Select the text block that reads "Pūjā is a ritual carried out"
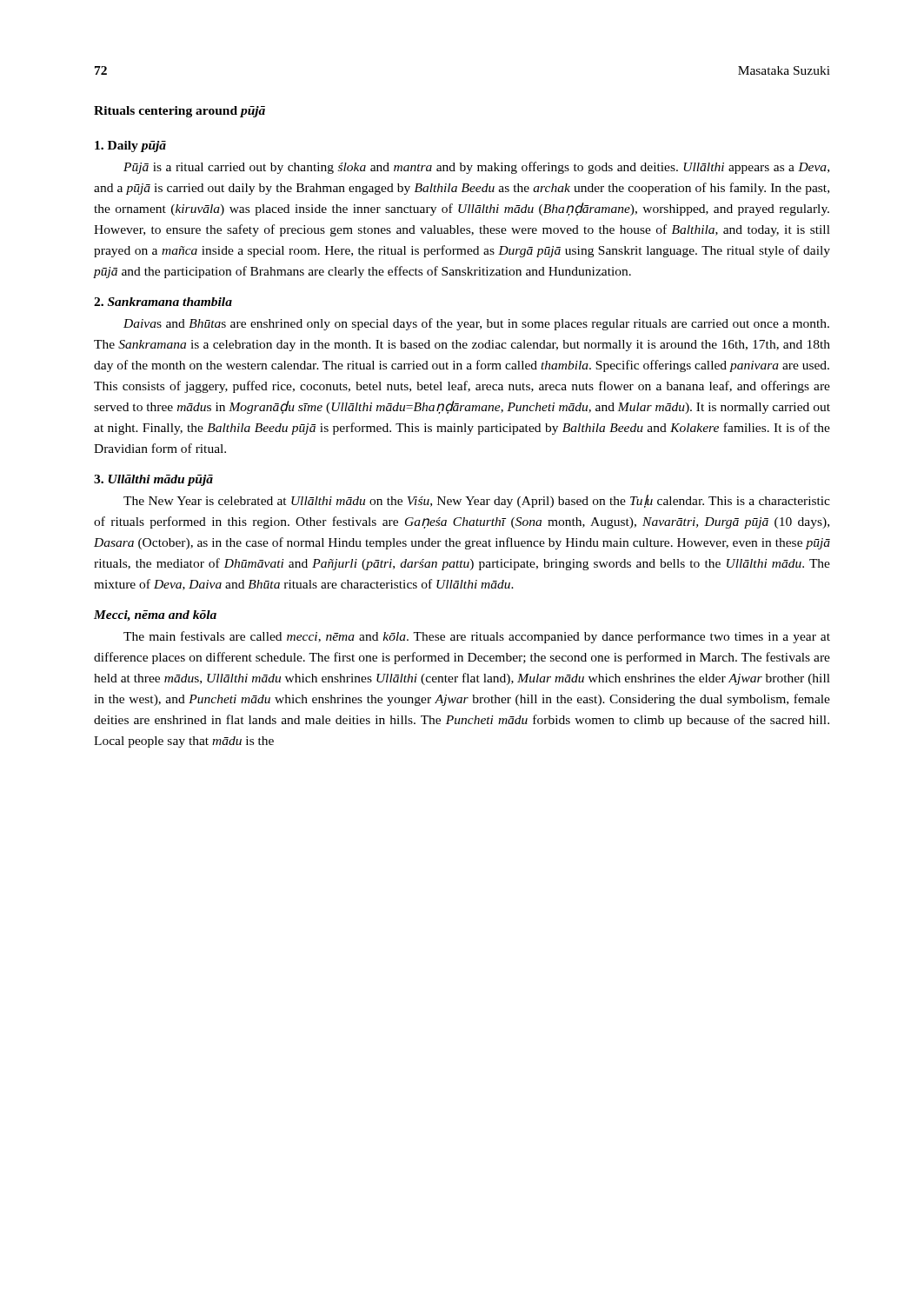This screenshot has width=924, height=1304. tap(462, 219)
